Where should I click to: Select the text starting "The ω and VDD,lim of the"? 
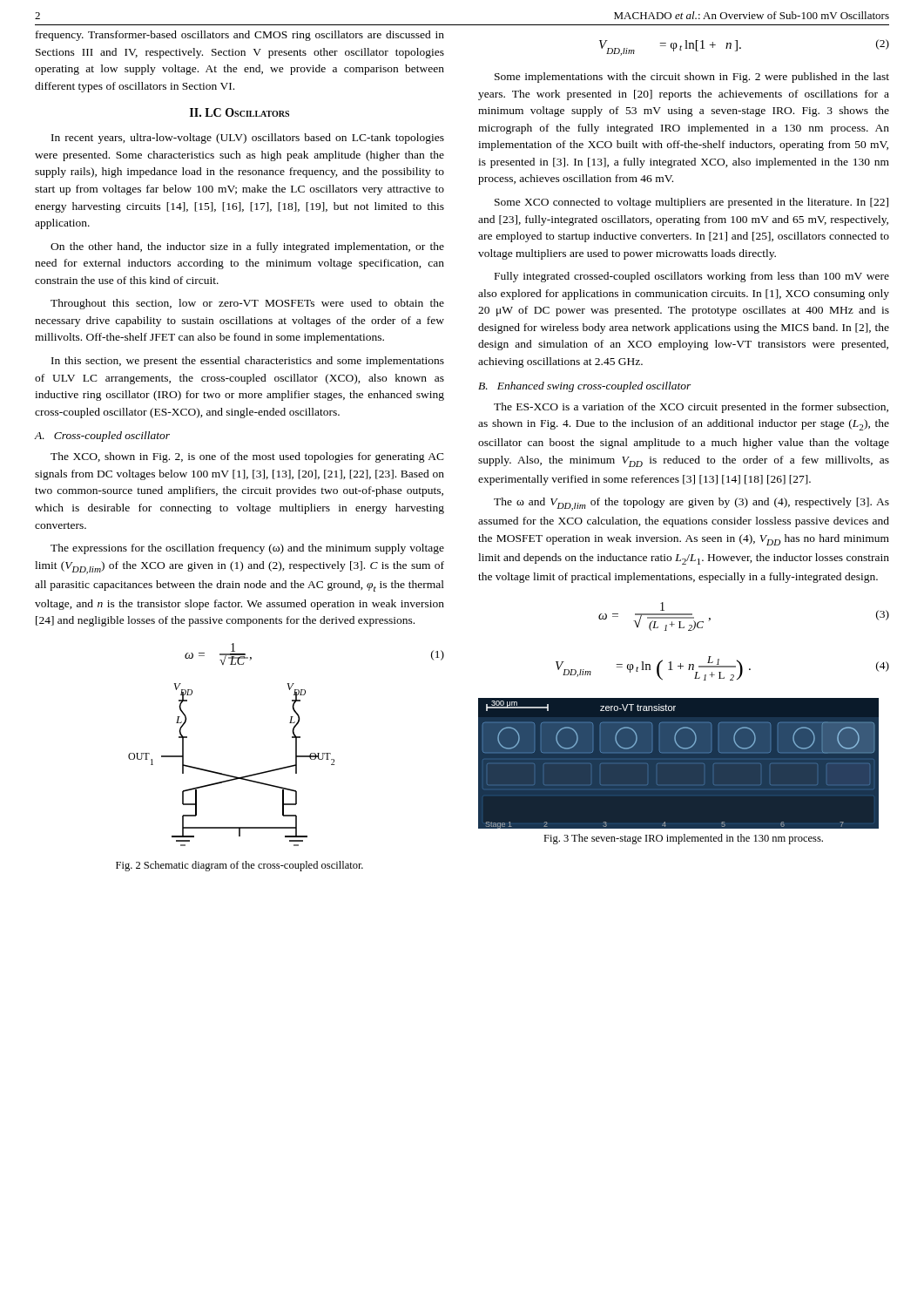click(x=684, y=539)
